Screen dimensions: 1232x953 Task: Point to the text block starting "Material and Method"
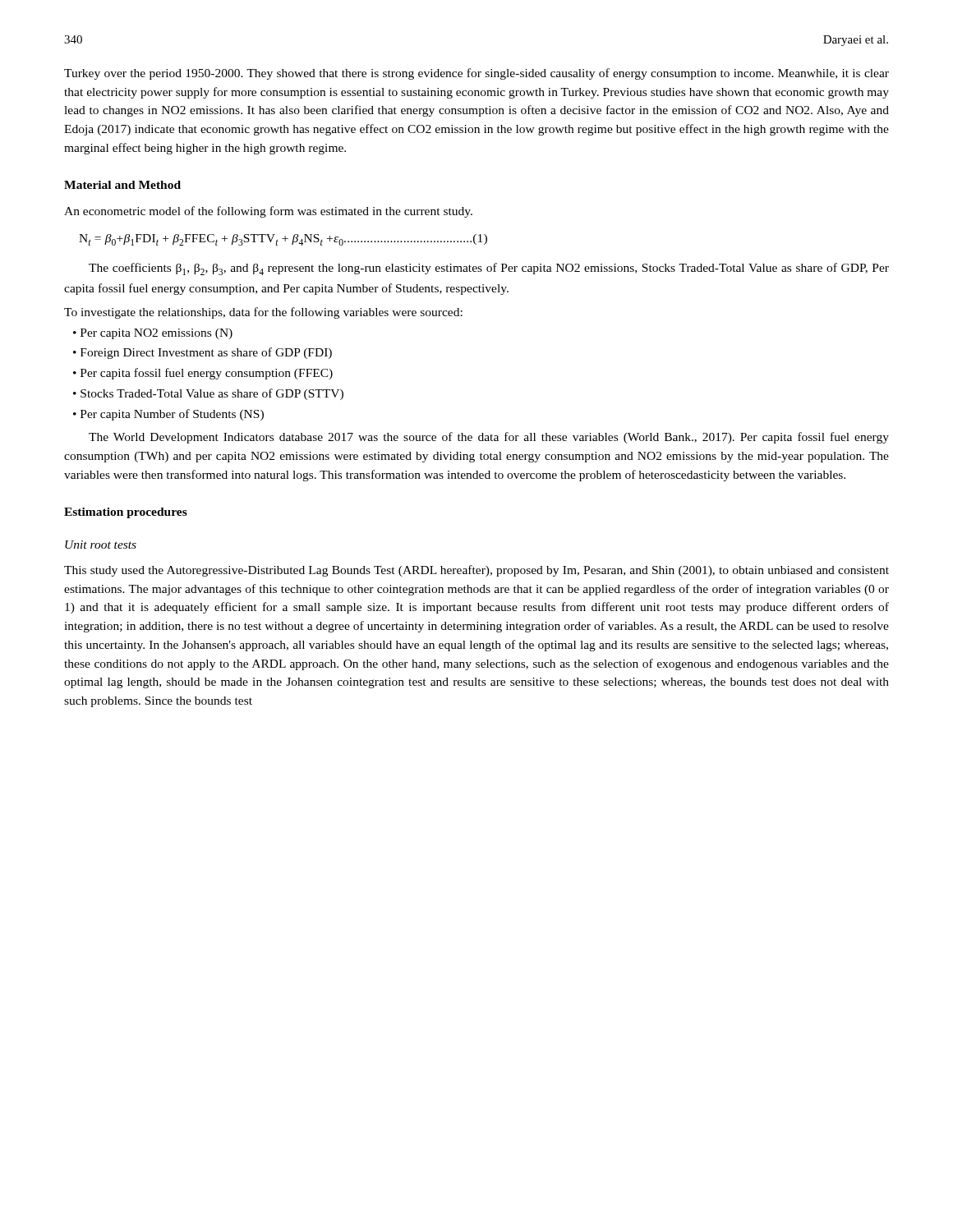pyautogui.click(x=122, y=184)
